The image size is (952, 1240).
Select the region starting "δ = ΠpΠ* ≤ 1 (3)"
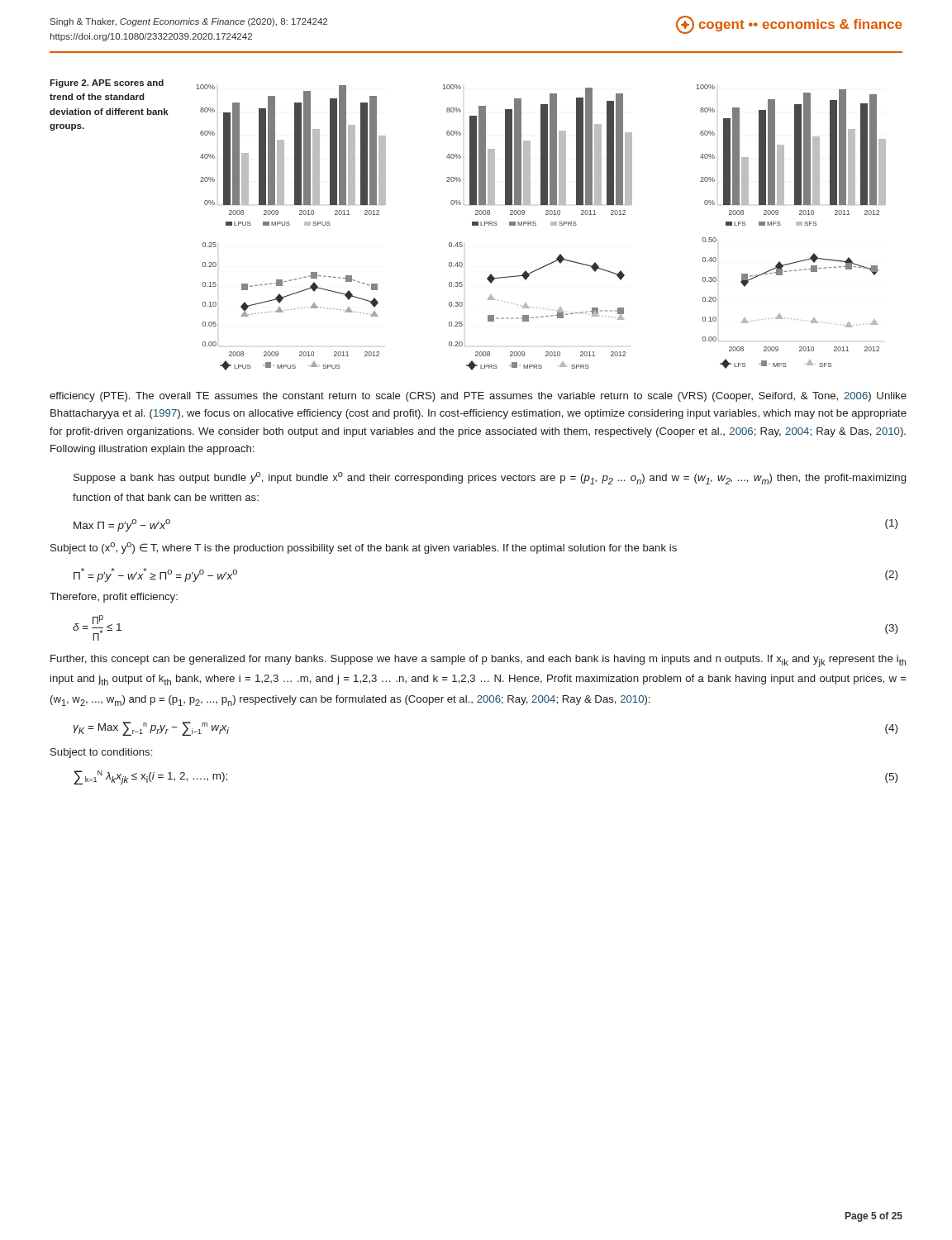97,628
